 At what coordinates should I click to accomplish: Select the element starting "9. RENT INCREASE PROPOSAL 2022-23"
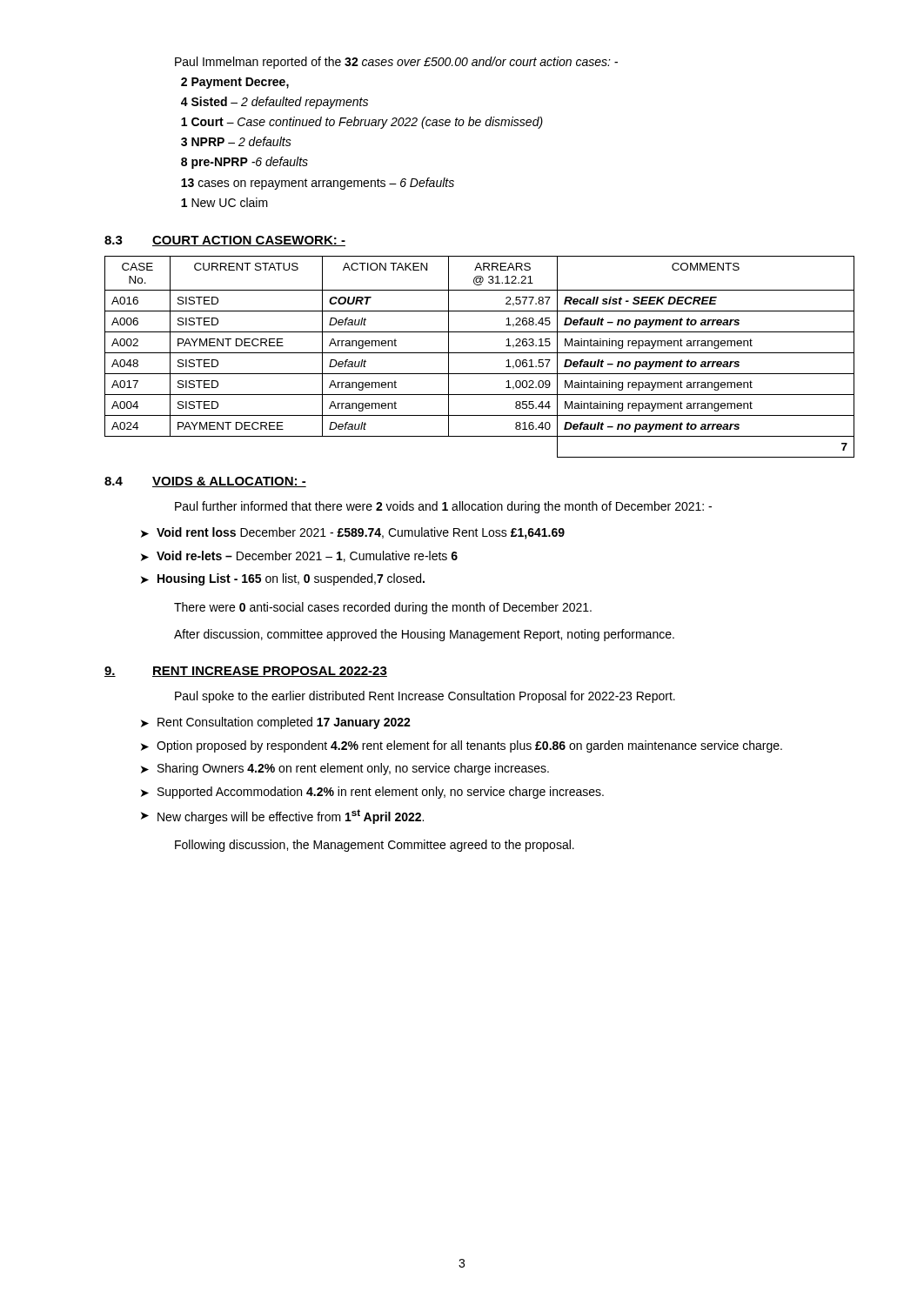[x=246, y=670]
